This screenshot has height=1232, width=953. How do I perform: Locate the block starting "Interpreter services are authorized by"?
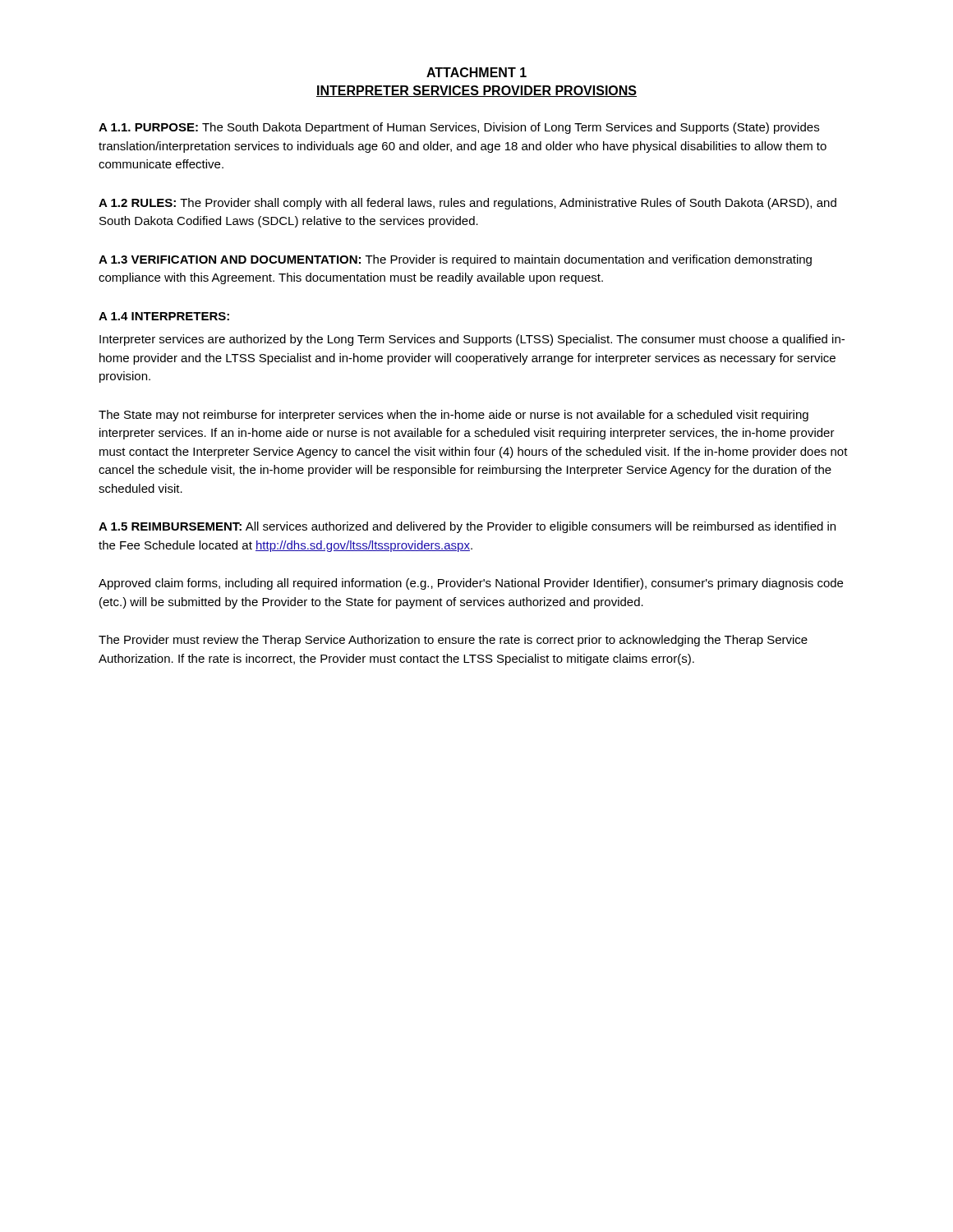(476, 358)
